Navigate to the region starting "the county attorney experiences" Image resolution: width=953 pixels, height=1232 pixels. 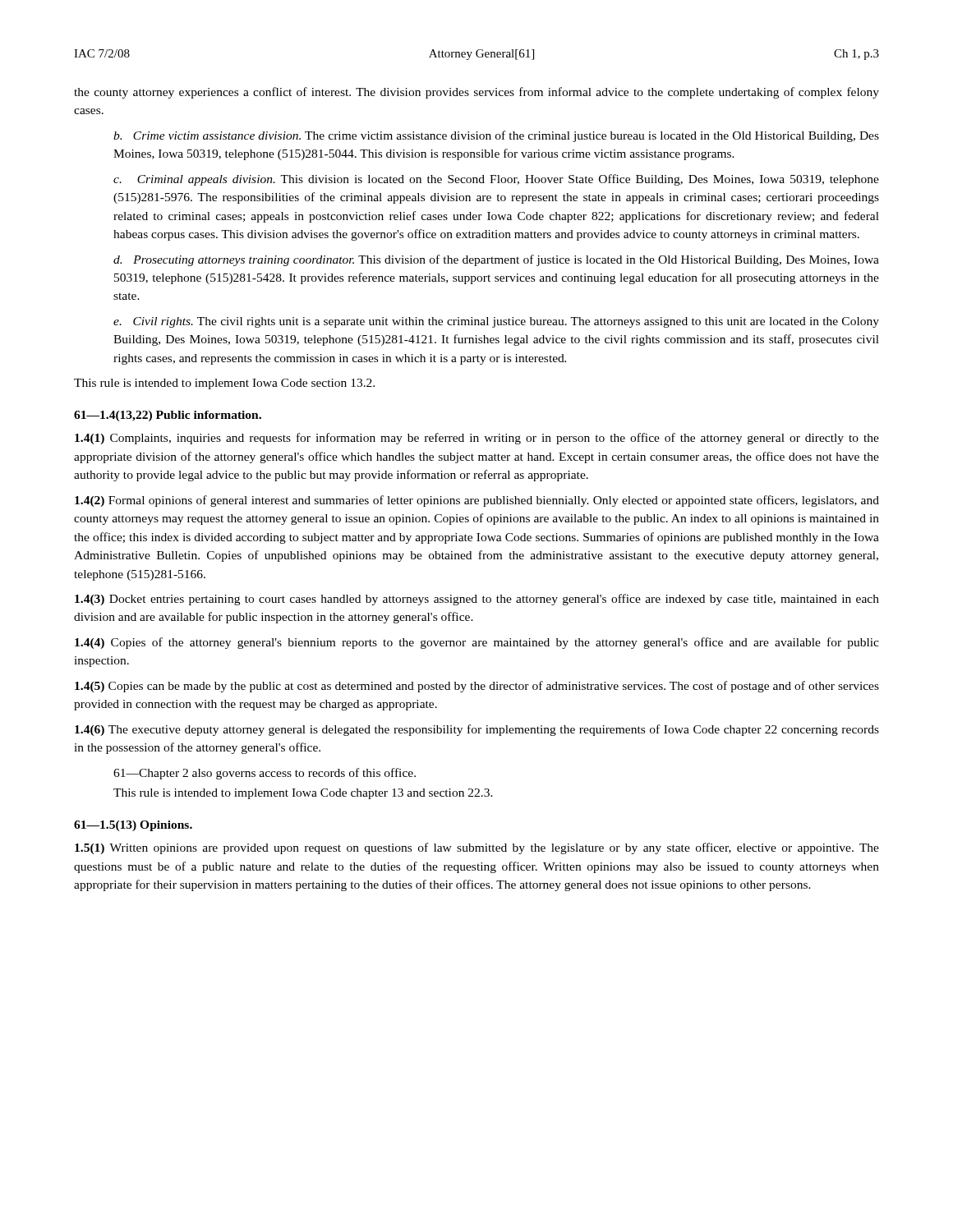point(476,101)
